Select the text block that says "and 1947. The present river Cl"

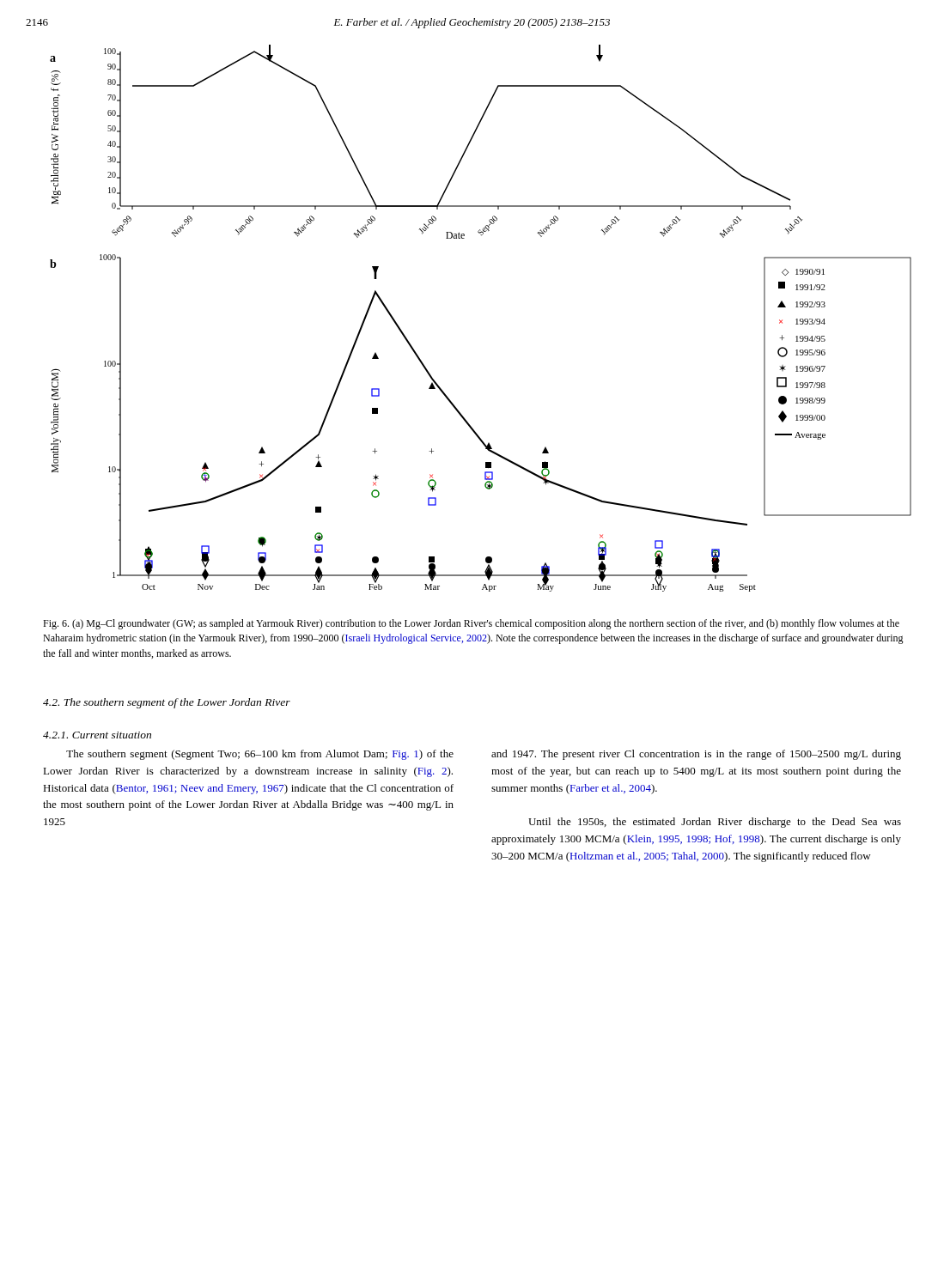696,755
